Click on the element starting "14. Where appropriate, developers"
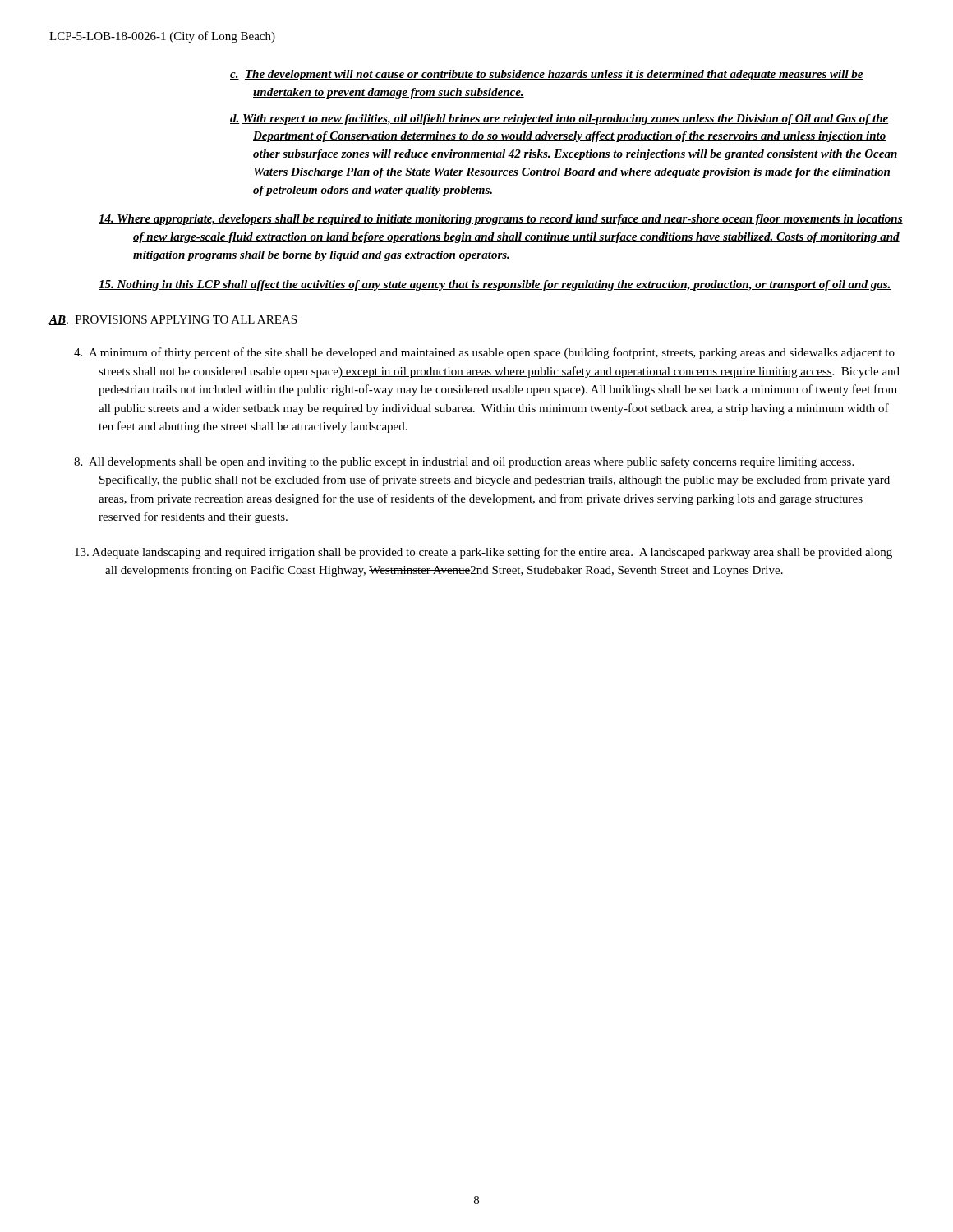The height and width of the screenshot is (1232, 953). click(x=501, y=237)
